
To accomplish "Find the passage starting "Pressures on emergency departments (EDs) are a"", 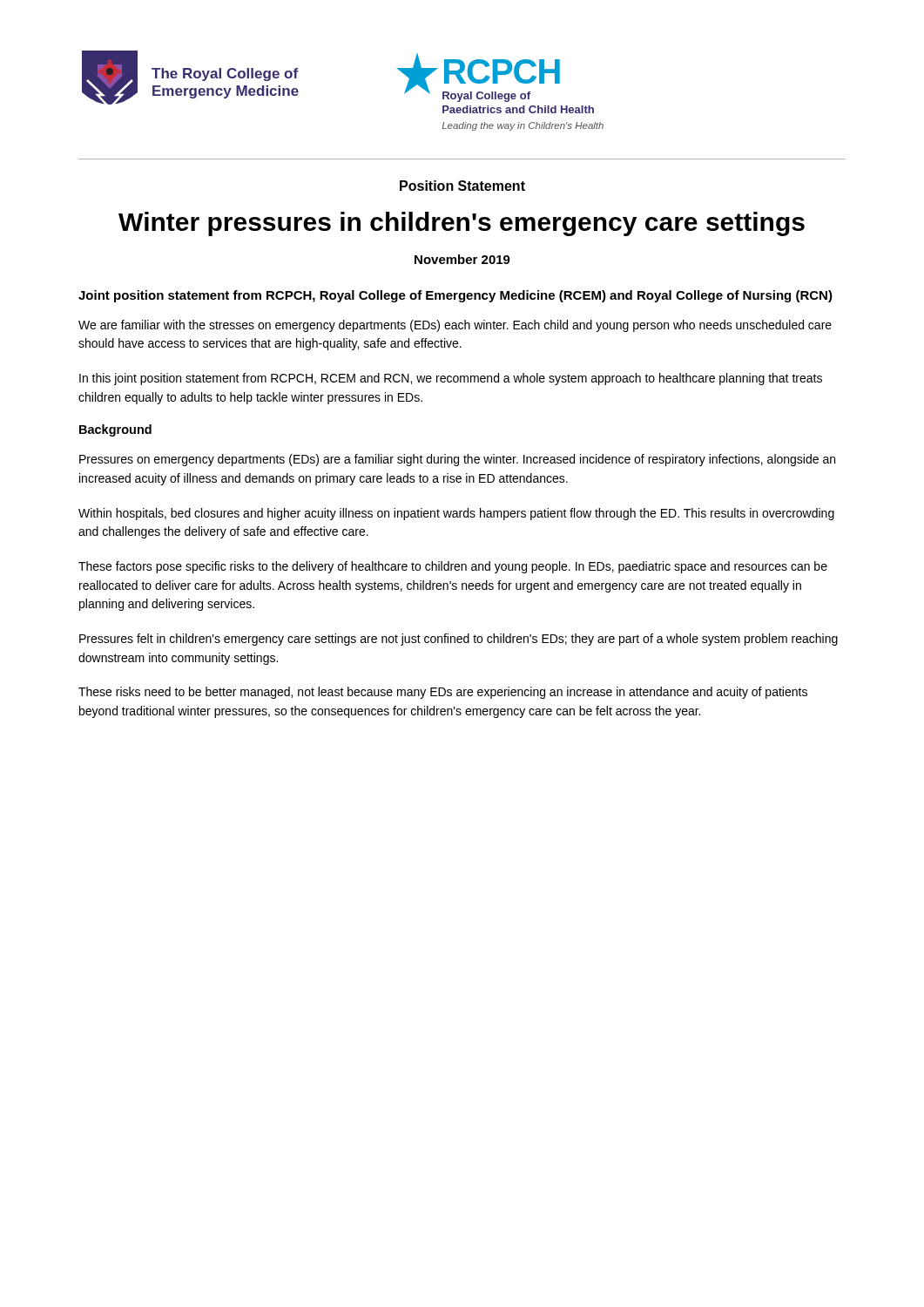I will click(457, 469).
